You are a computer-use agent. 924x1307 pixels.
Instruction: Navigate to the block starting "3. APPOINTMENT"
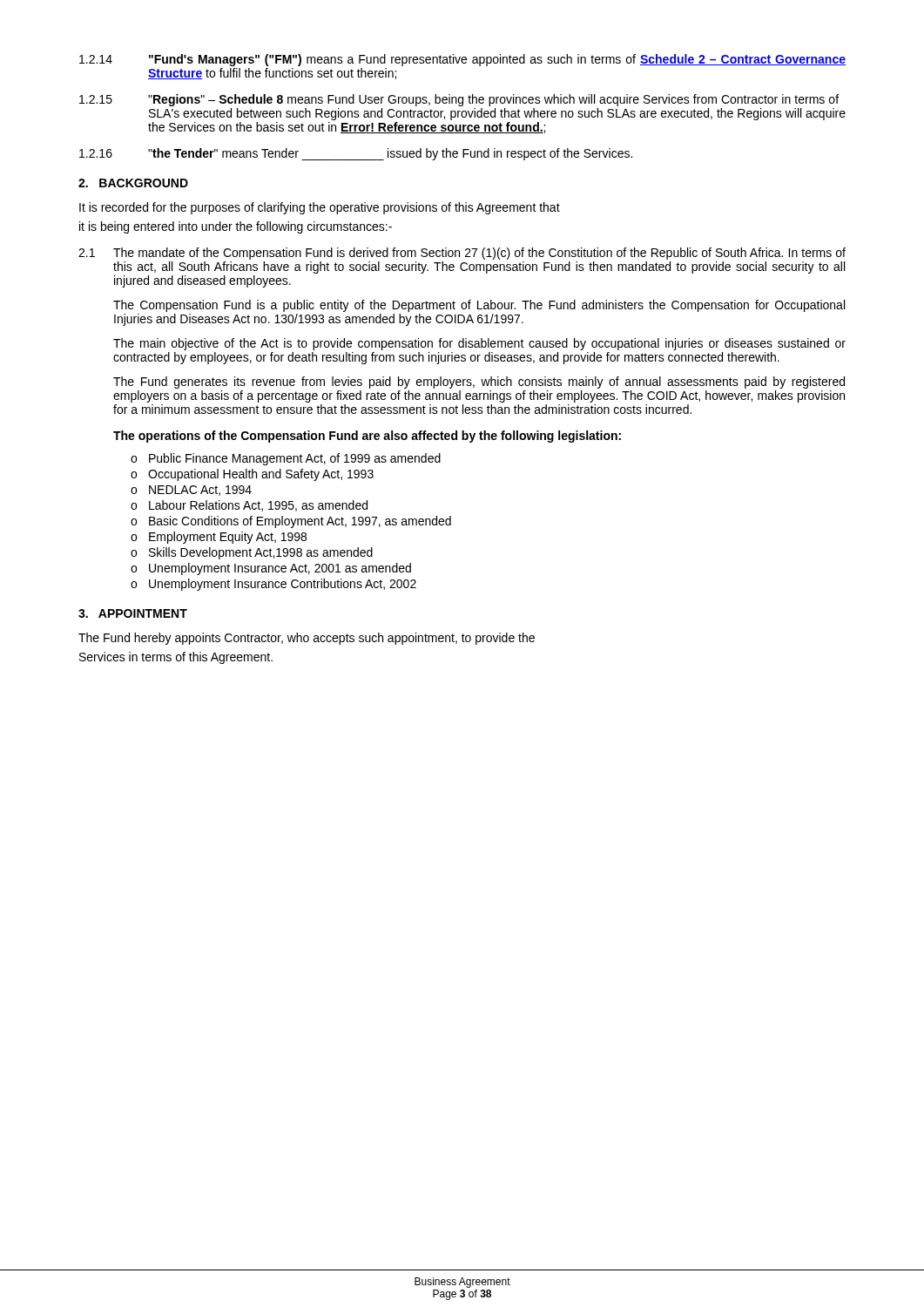(x=133, y=613)
